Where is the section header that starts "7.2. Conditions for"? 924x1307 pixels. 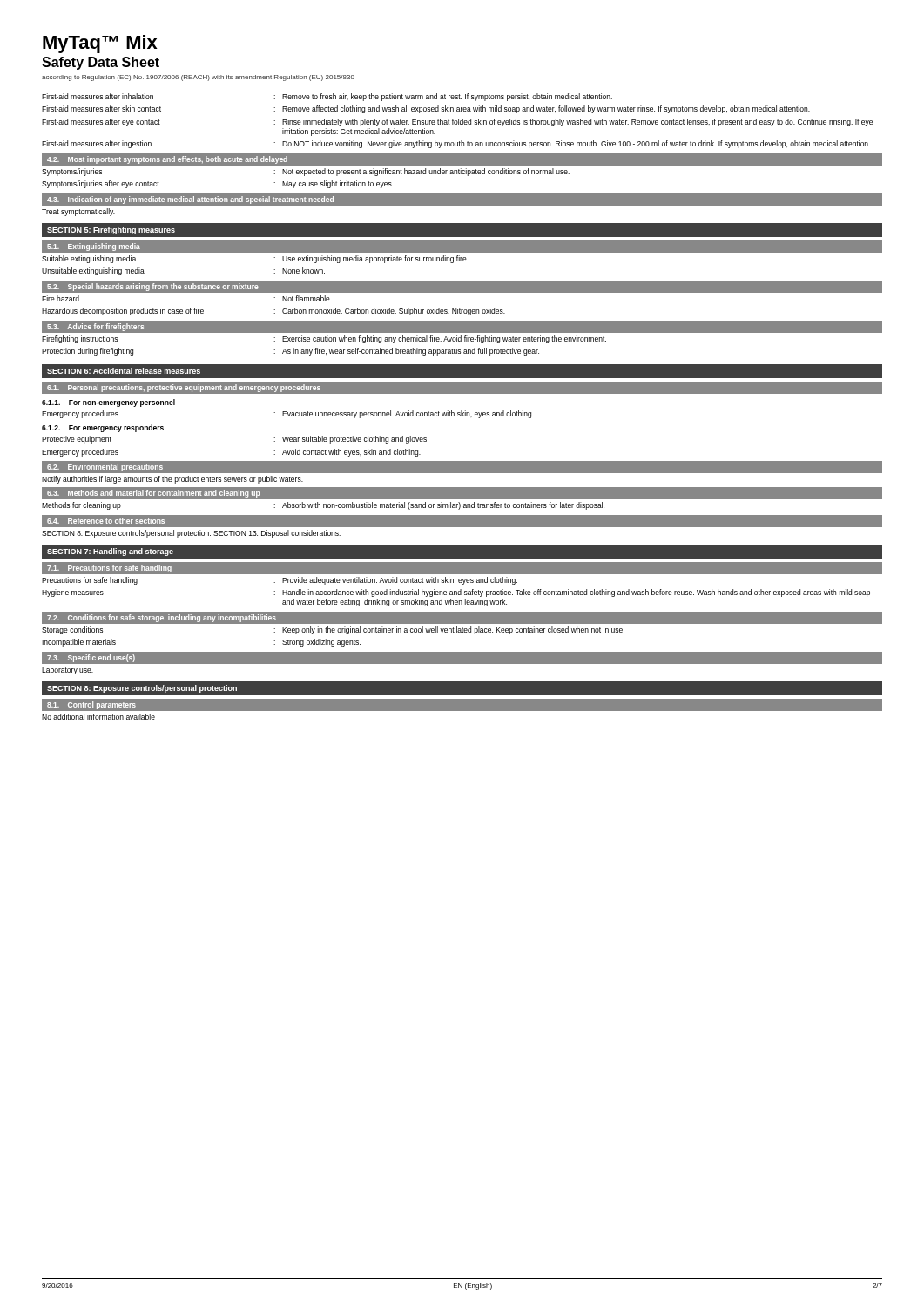point(162,618)
